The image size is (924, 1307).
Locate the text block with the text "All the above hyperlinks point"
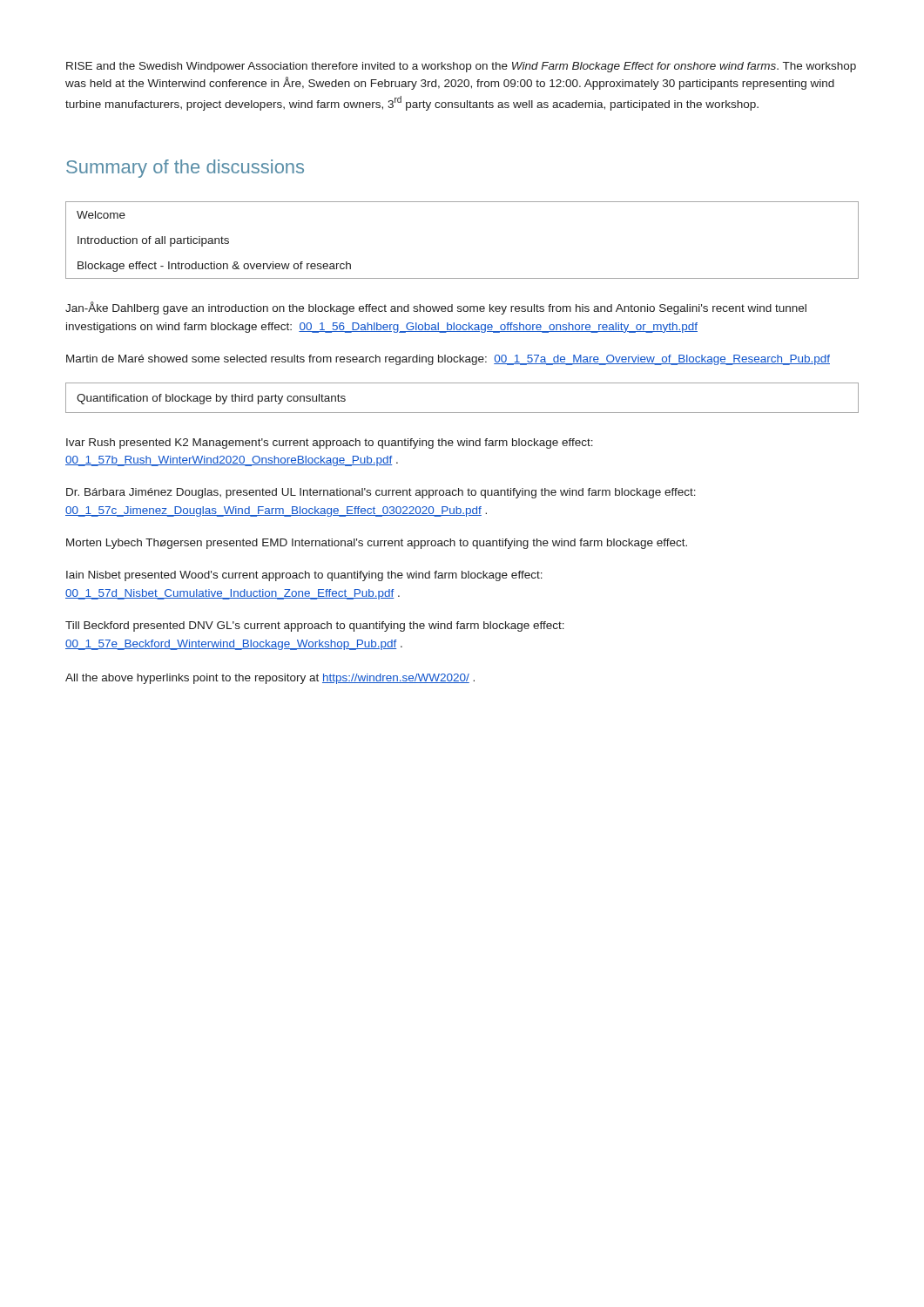[462, 678]
